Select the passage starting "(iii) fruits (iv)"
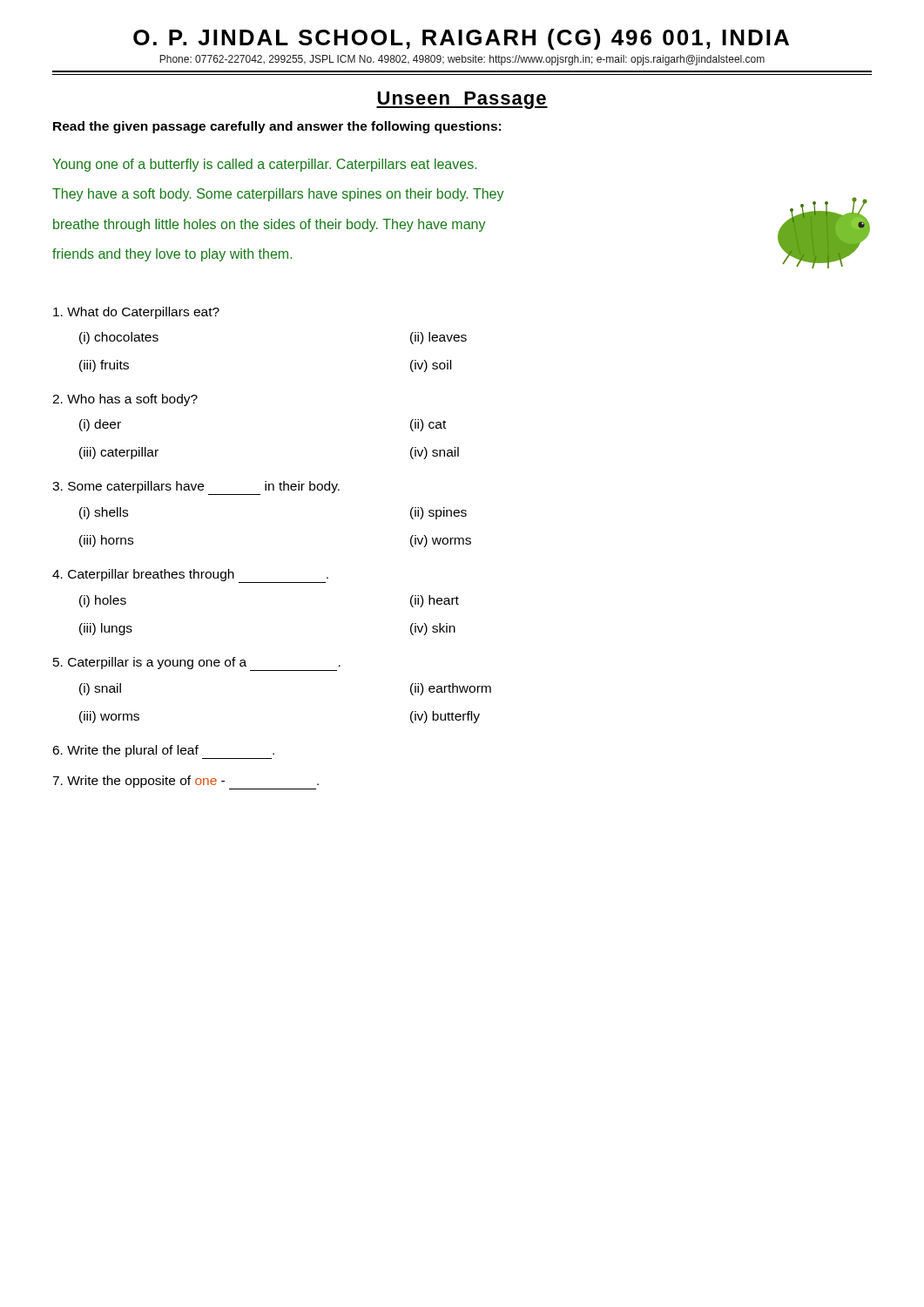The width and height of the screenshot is (924, 1307). pos(401,365)
